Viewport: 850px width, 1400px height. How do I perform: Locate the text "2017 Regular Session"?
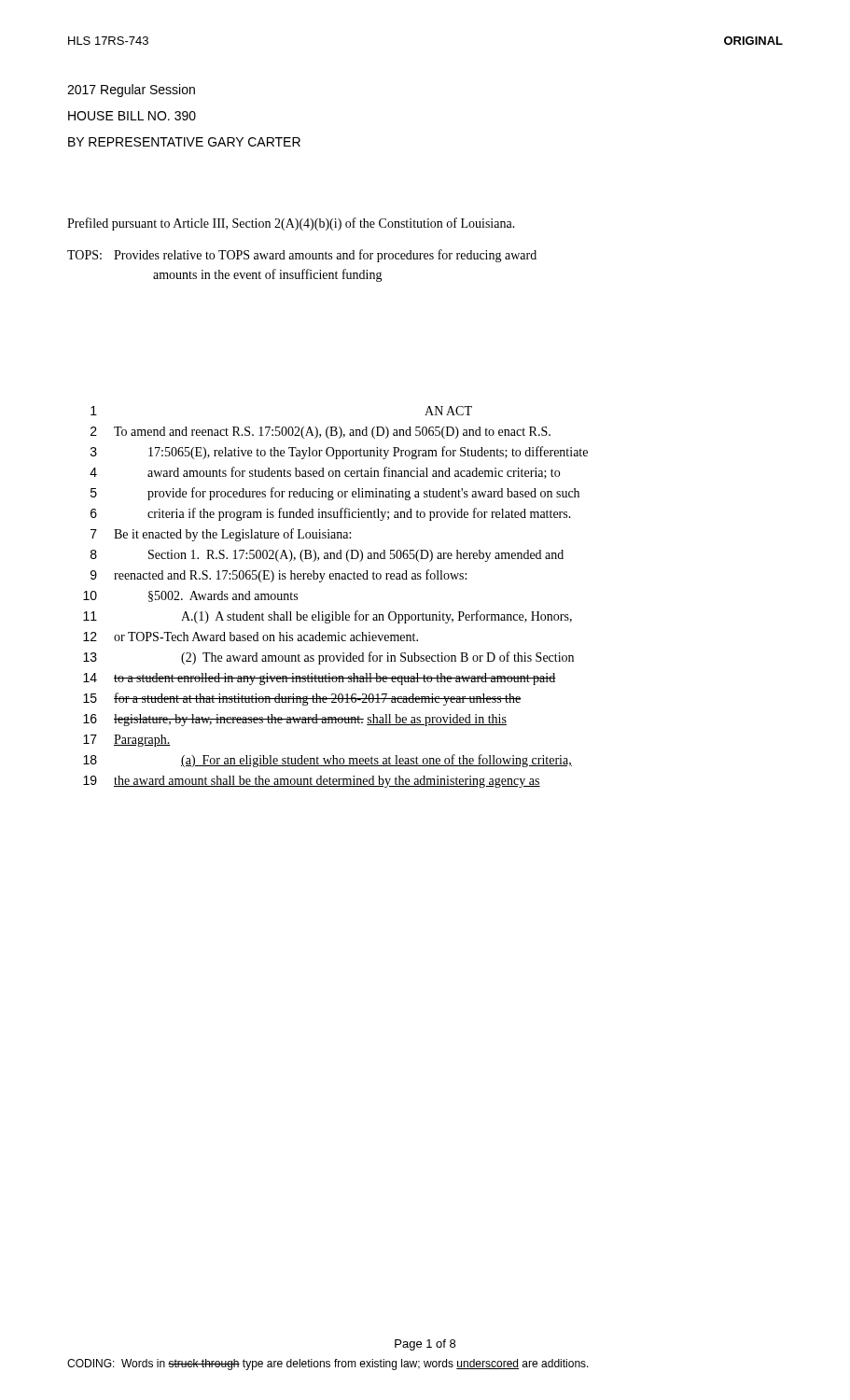pyautogui.click(x=131, y=90)
